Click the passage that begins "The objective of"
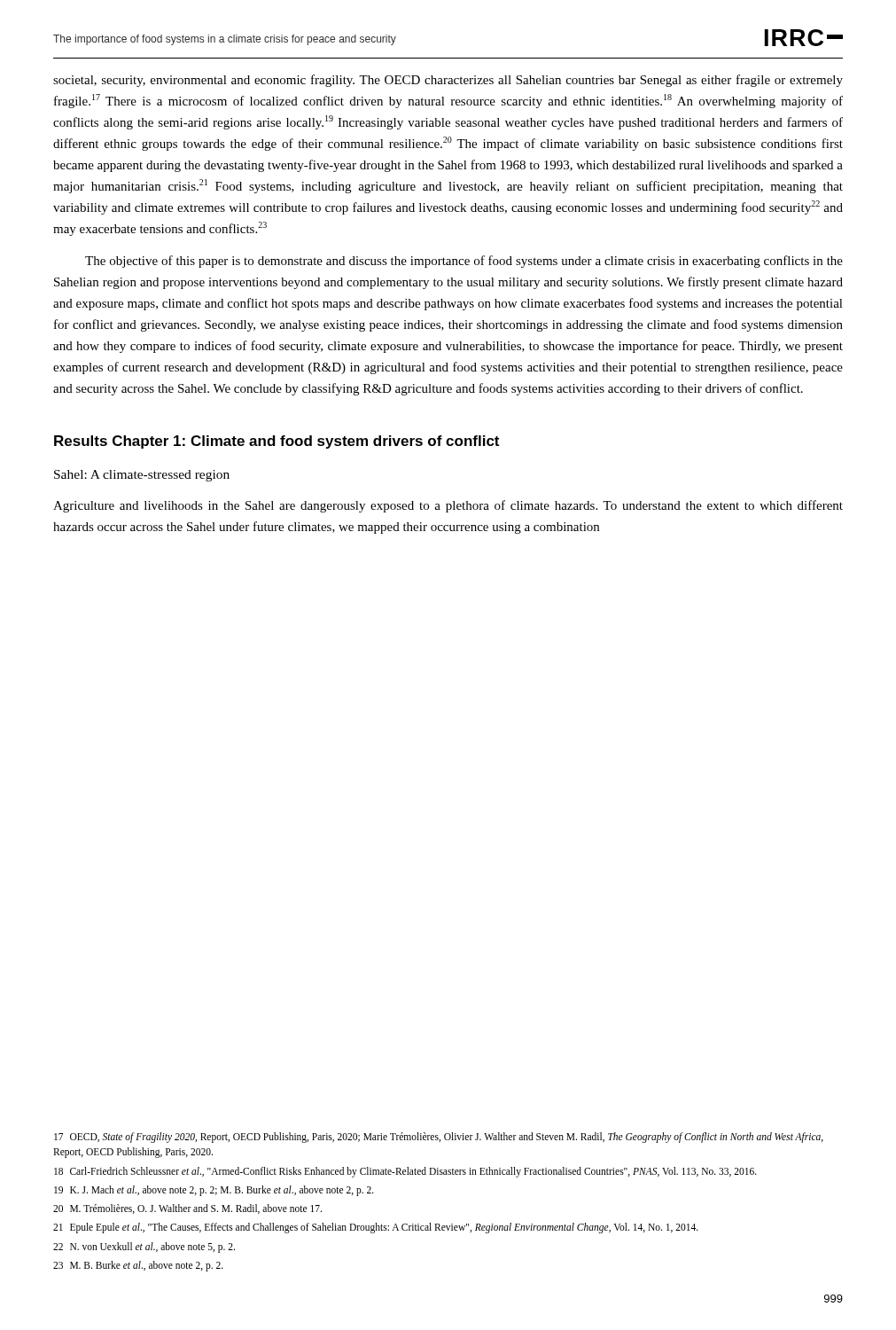This screenshot has width=896, height=1330. pyautogui.click(x=448, y=325)
